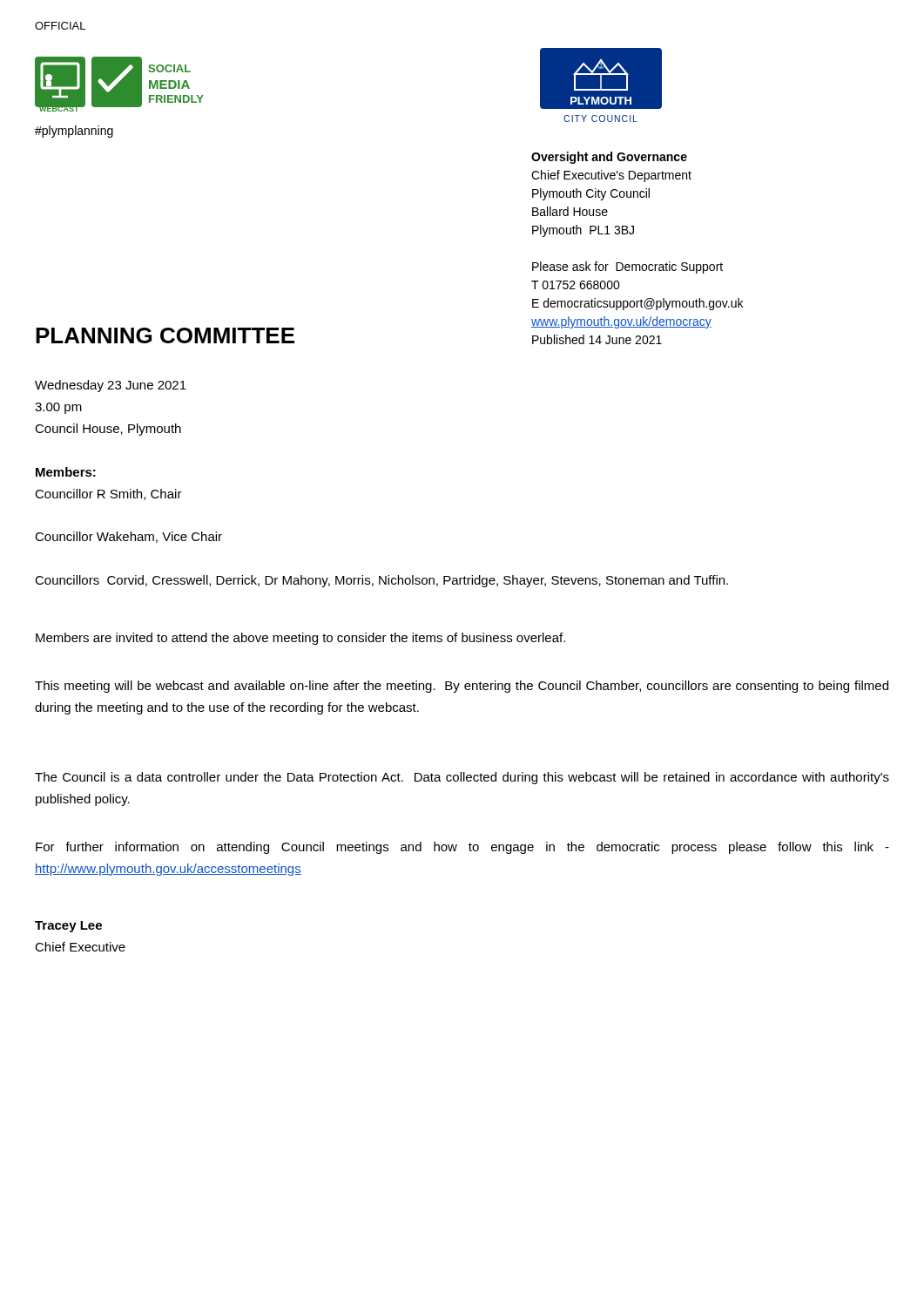Point to the element starting "Oversight and Governance Chief Executive's Department Plymouth"
Image resolution: width=924 pixels, height=1307 pixels.
point(609,158)
